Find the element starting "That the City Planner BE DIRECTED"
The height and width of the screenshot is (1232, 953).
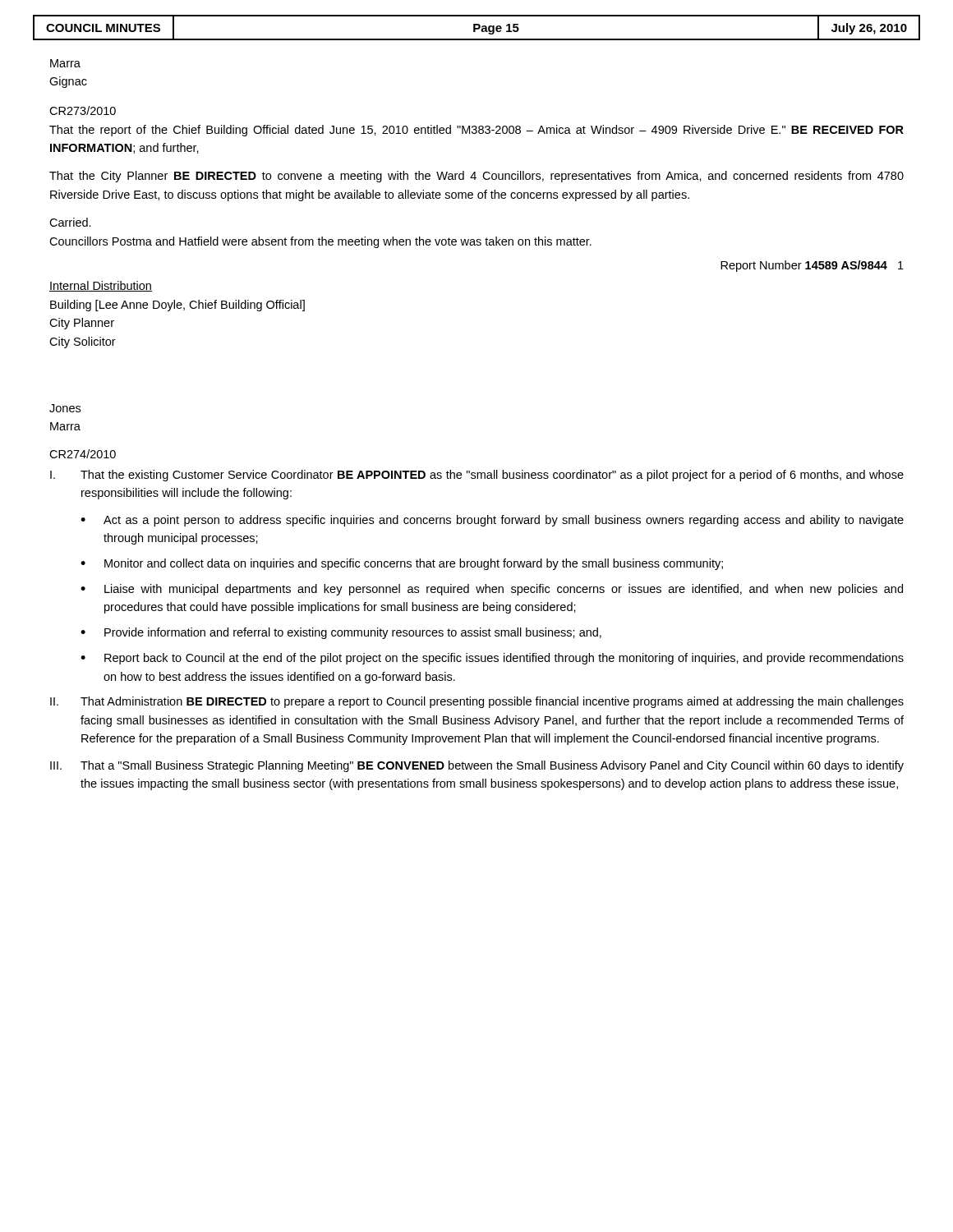(x=476, y=185)
